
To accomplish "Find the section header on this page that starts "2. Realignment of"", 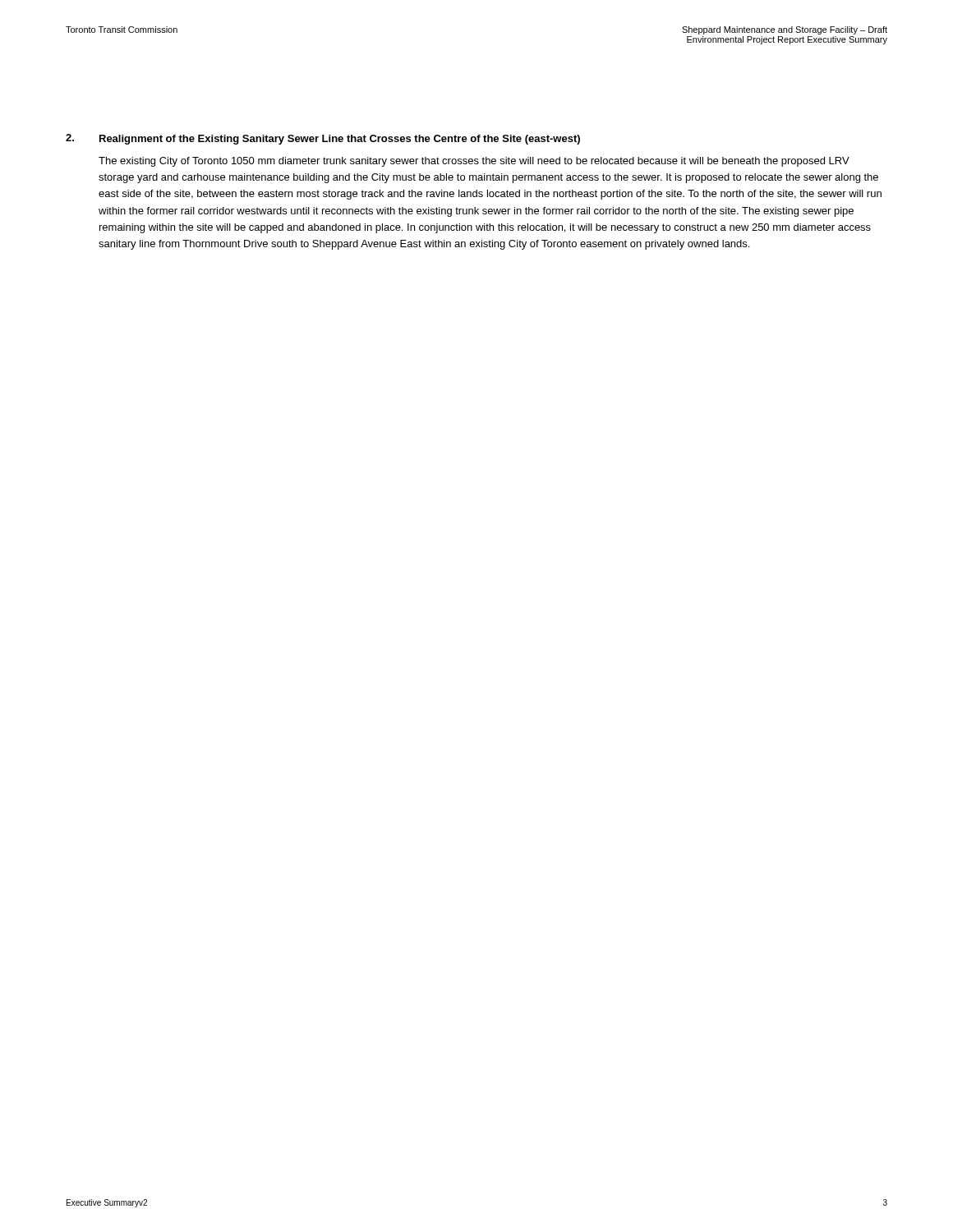I will (x=476, y=192).
